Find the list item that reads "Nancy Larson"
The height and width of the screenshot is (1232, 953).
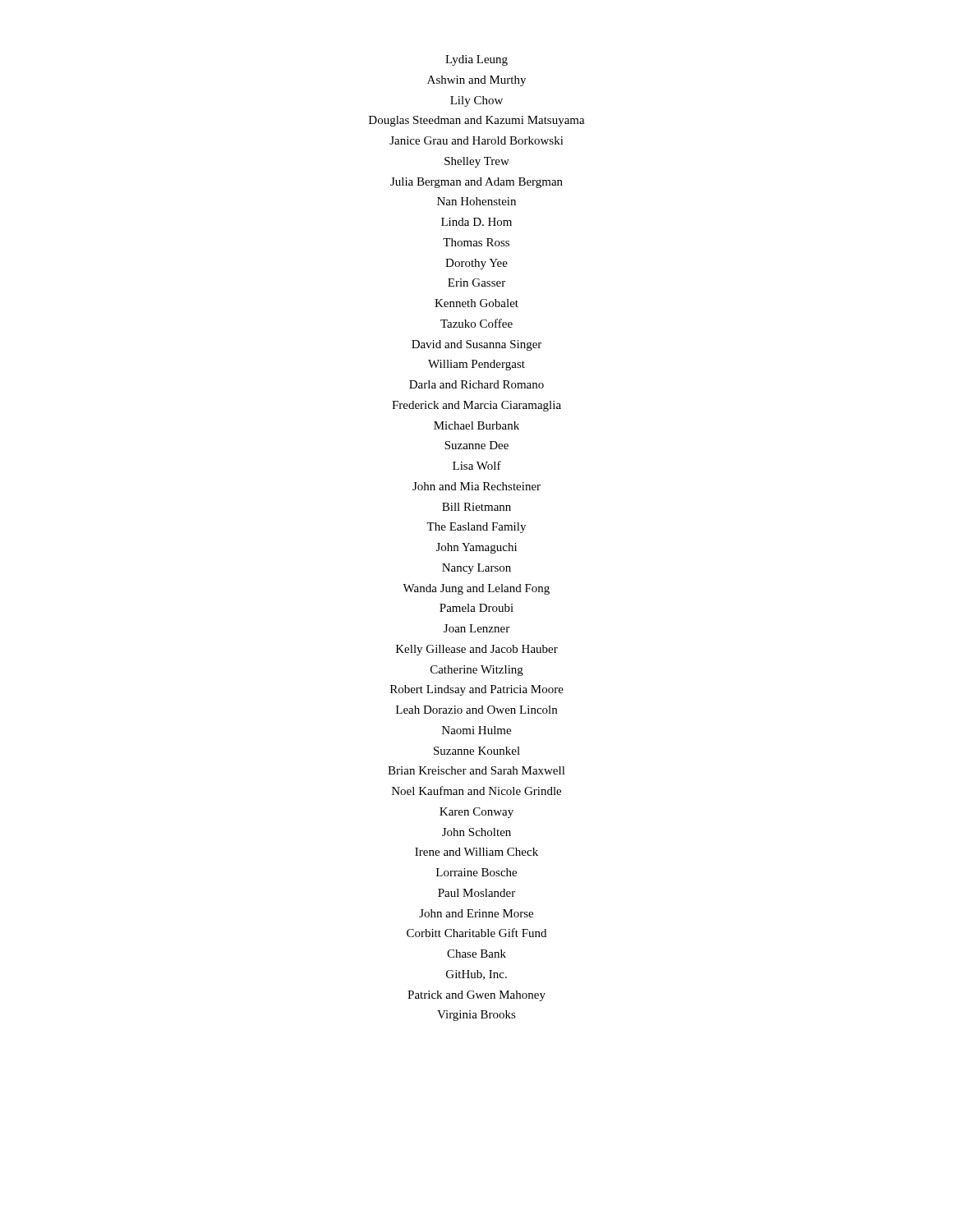coord(476,567)
